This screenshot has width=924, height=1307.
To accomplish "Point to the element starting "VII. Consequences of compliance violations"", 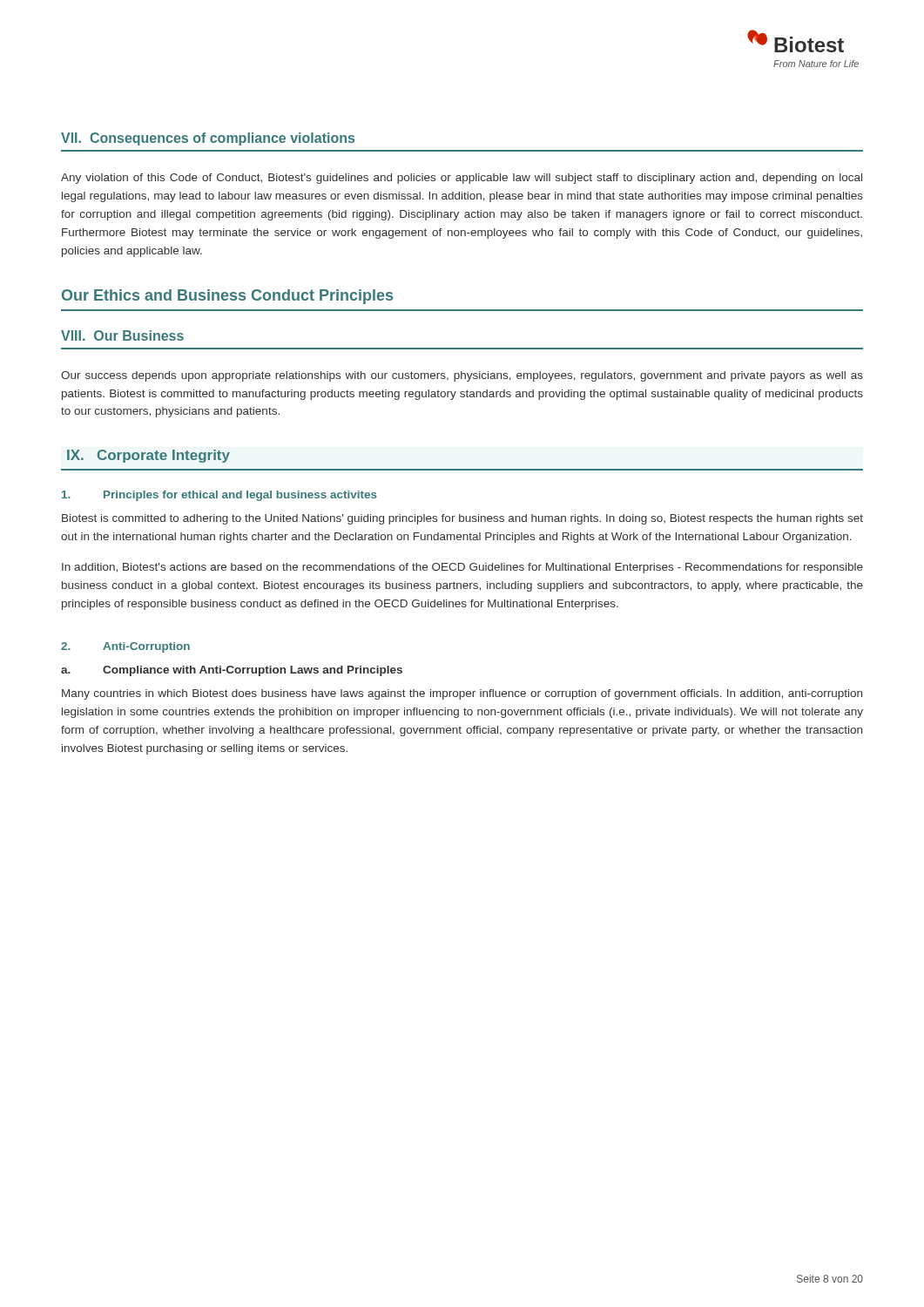I will click(208, 138).
